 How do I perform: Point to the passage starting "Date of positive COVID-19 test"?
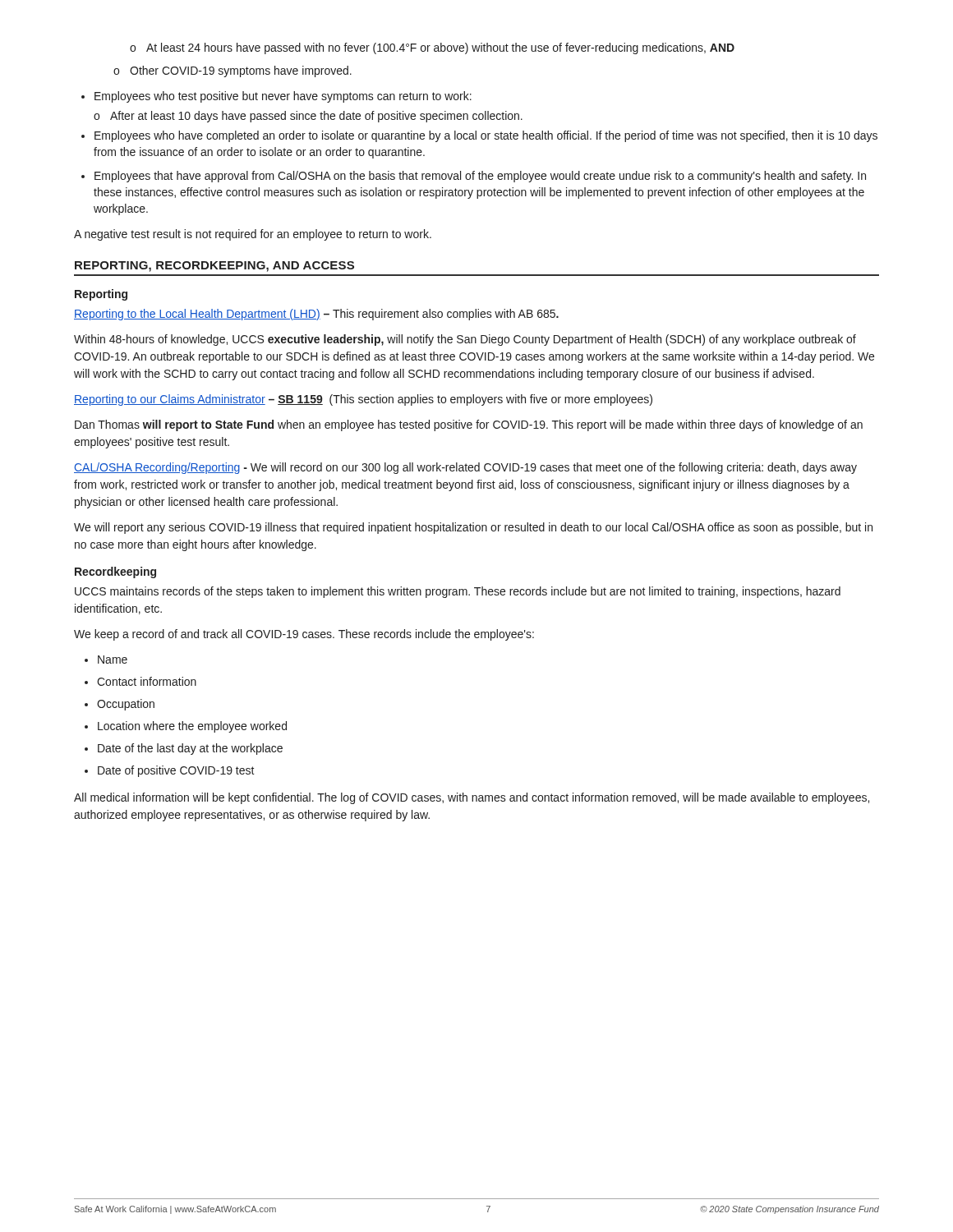click(x=170, y=771)
